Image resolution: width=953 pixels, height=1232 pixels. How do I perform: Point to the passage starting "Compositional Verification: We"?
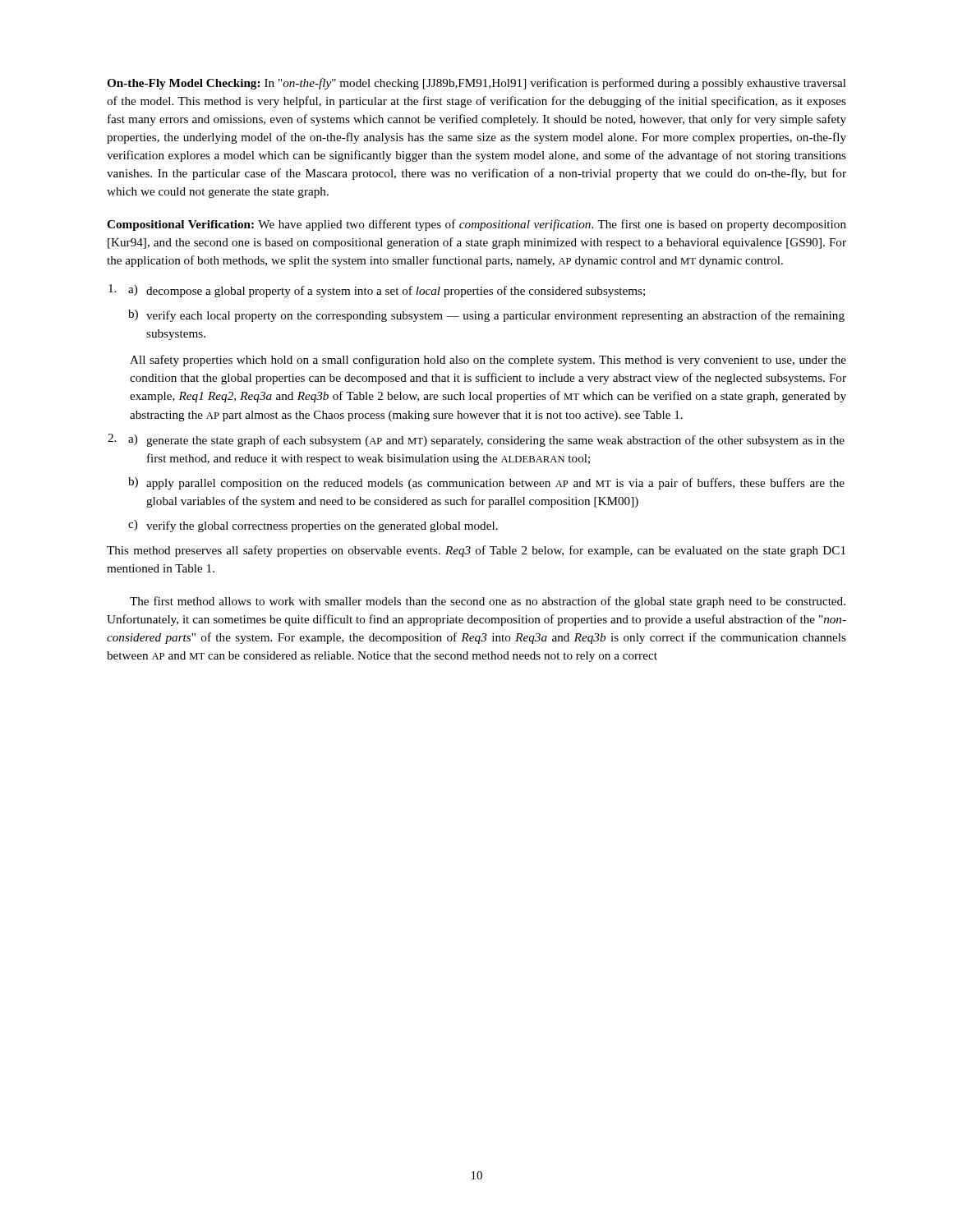click(476, 243)
